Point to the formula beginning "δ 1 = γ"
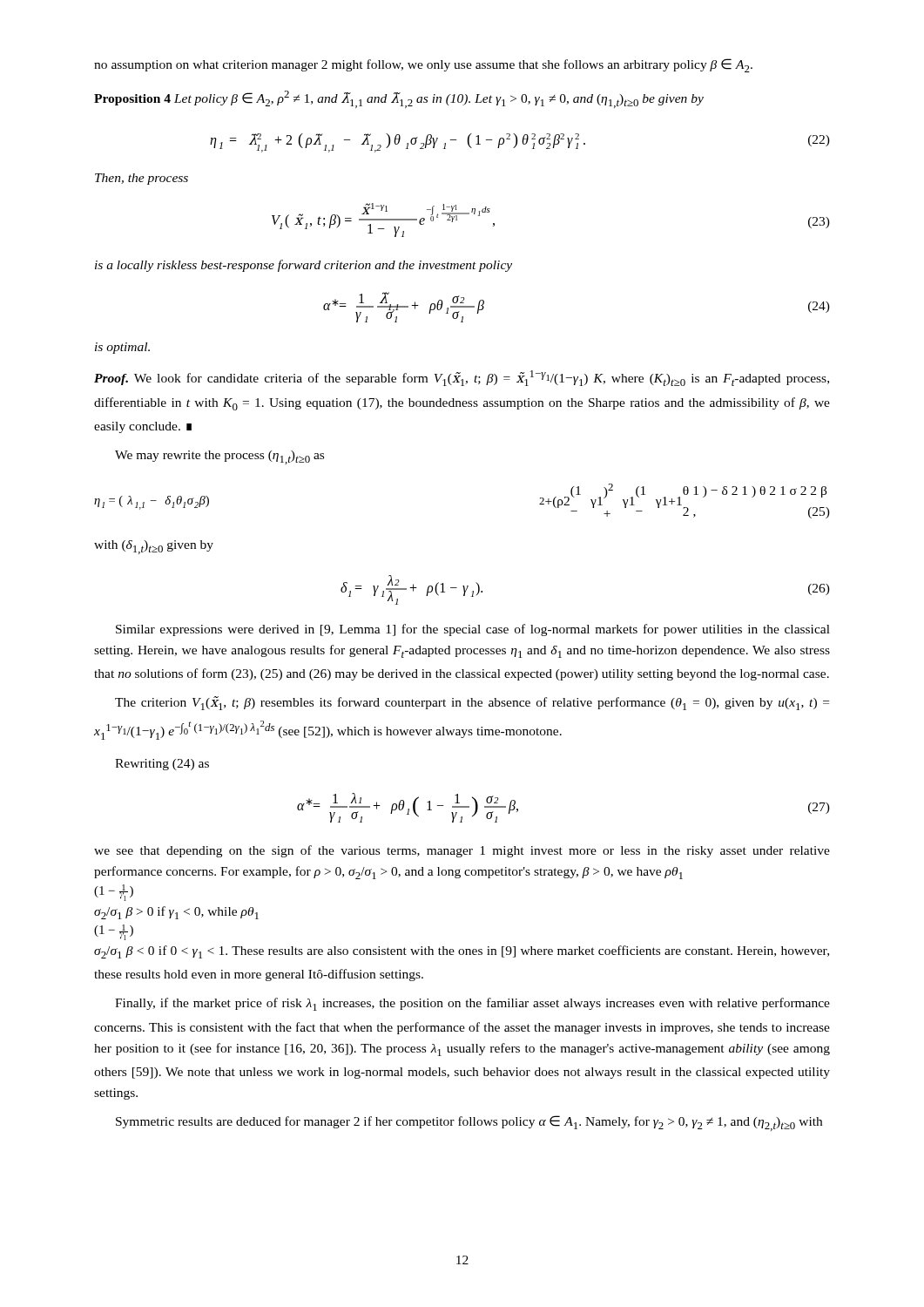The height and width of the screenshot is (1307, 924). (x=462, y=588)
